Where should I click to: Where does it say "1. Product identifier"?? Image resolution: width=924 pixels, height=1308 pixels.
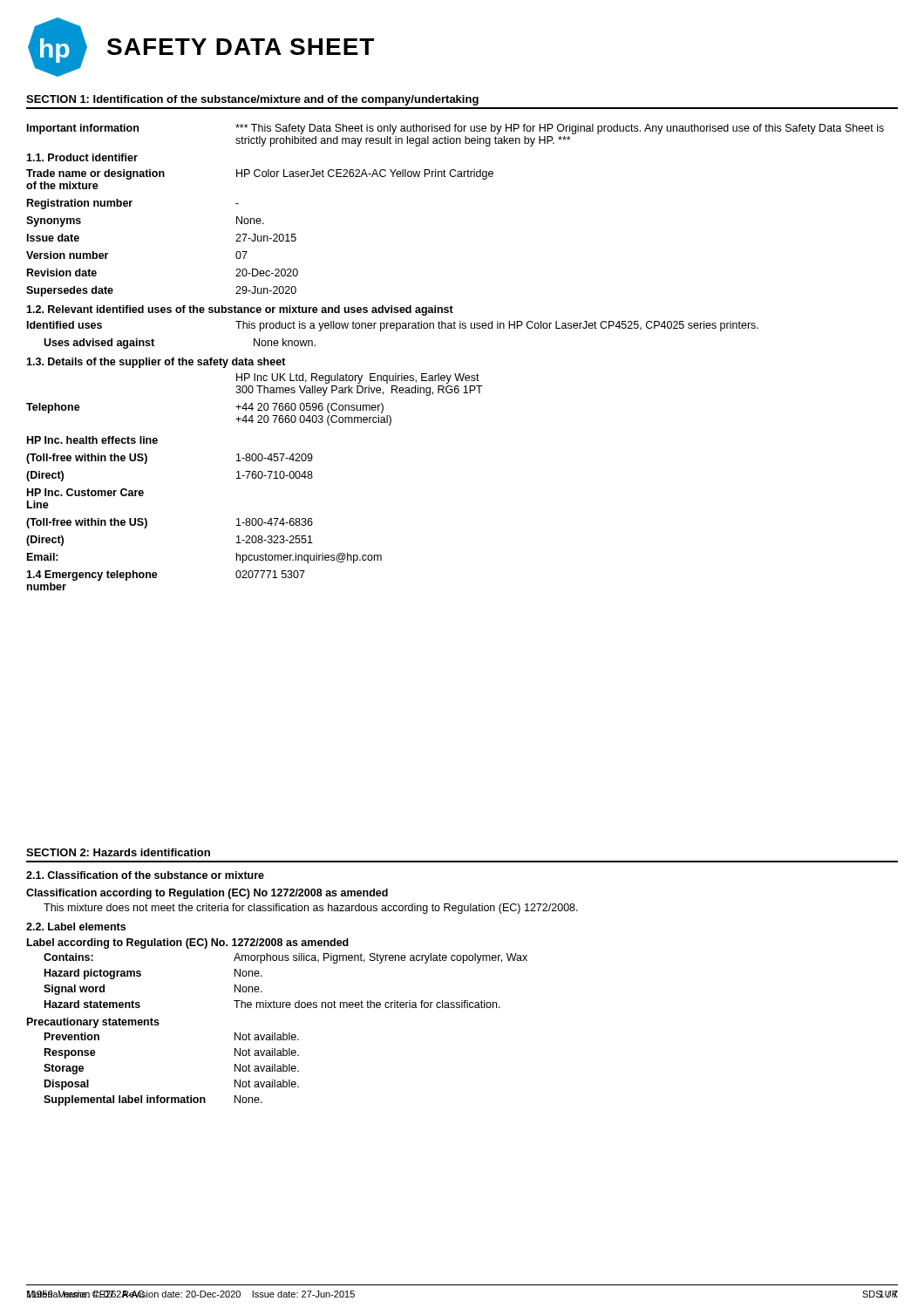[82, 158]
